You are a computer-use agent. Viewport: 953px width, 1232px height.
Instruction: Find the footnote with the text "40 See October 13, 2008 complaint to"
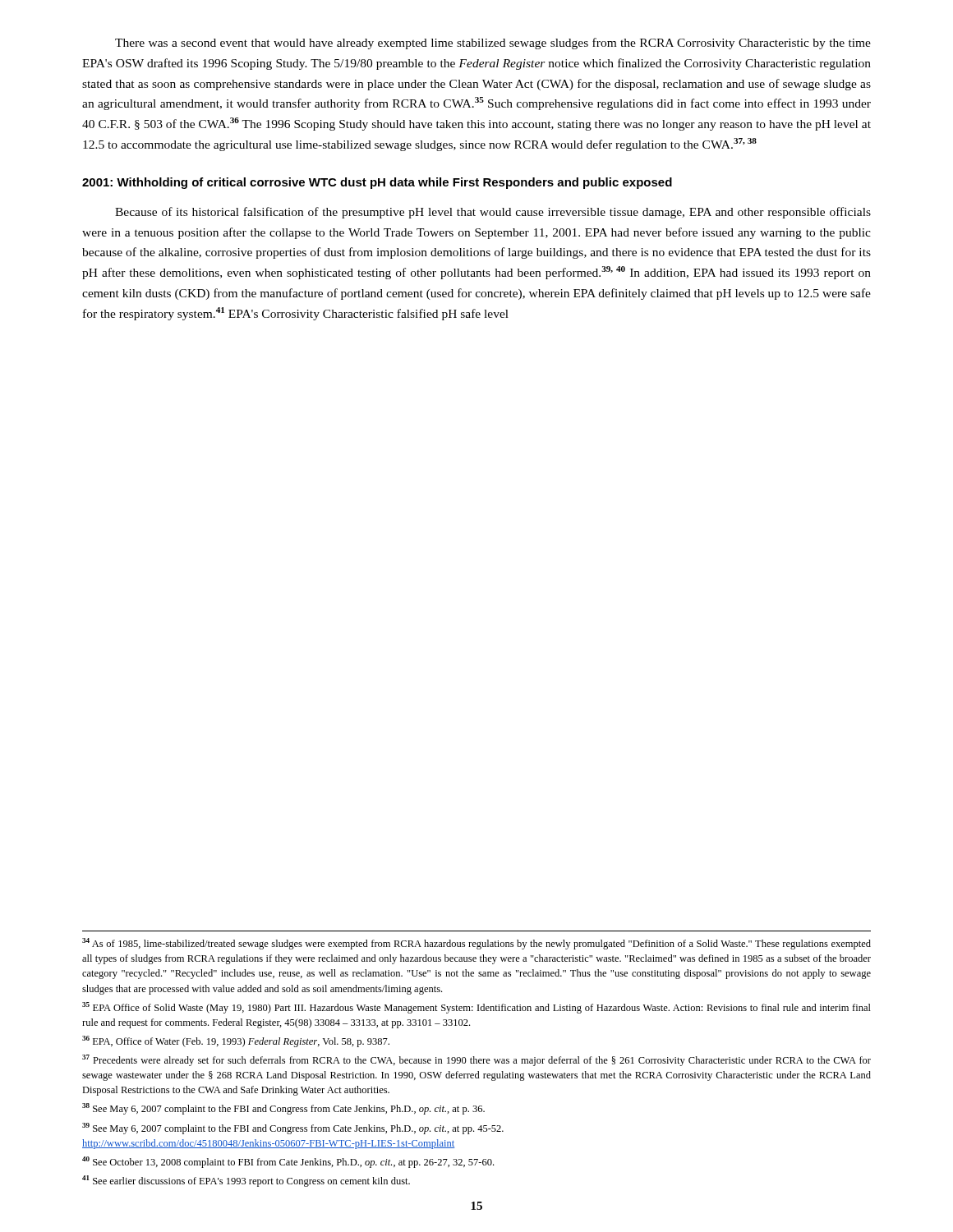(288, 1161)
